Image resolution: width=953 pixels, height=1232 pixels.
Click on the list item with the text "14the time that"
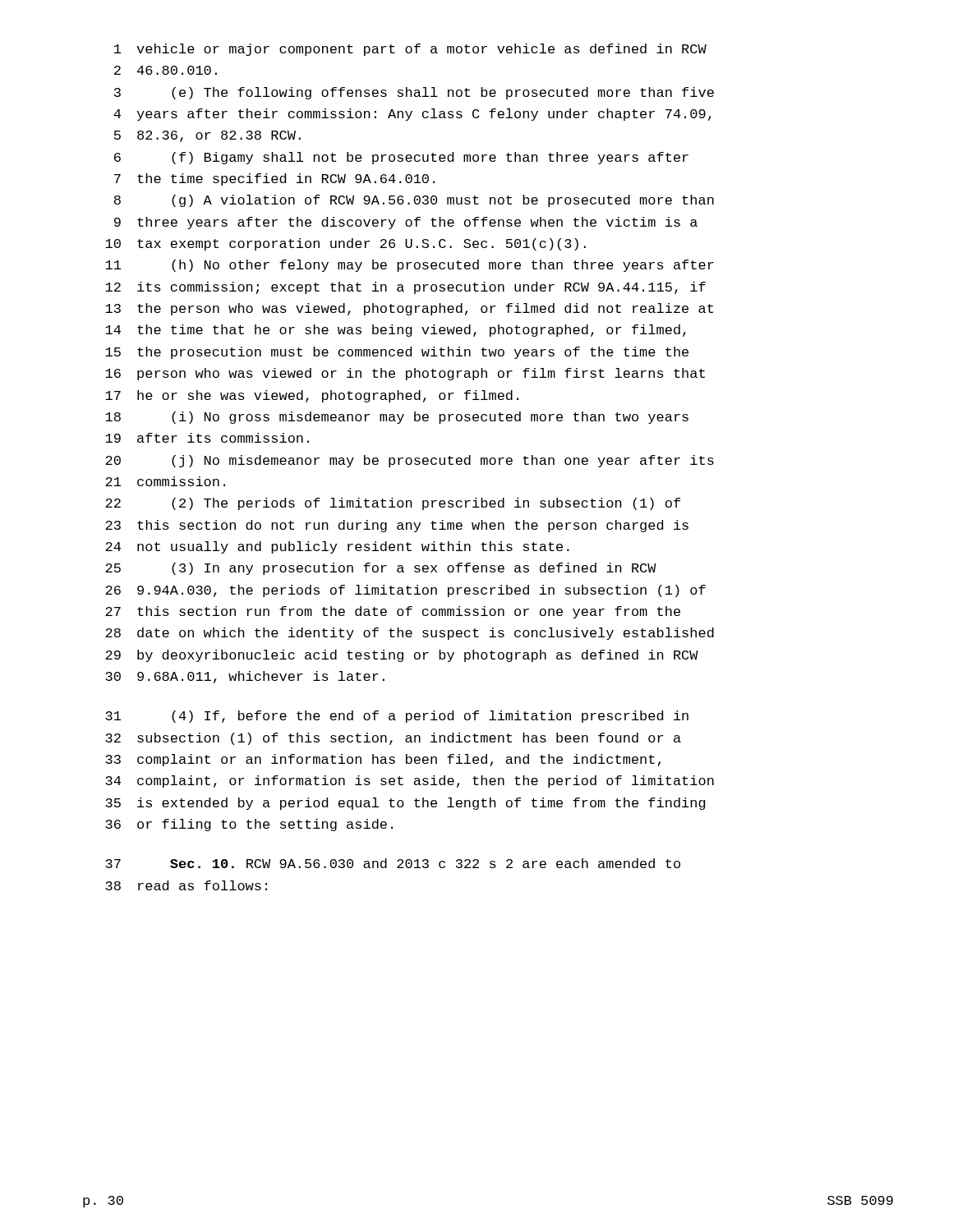[488, 332]
